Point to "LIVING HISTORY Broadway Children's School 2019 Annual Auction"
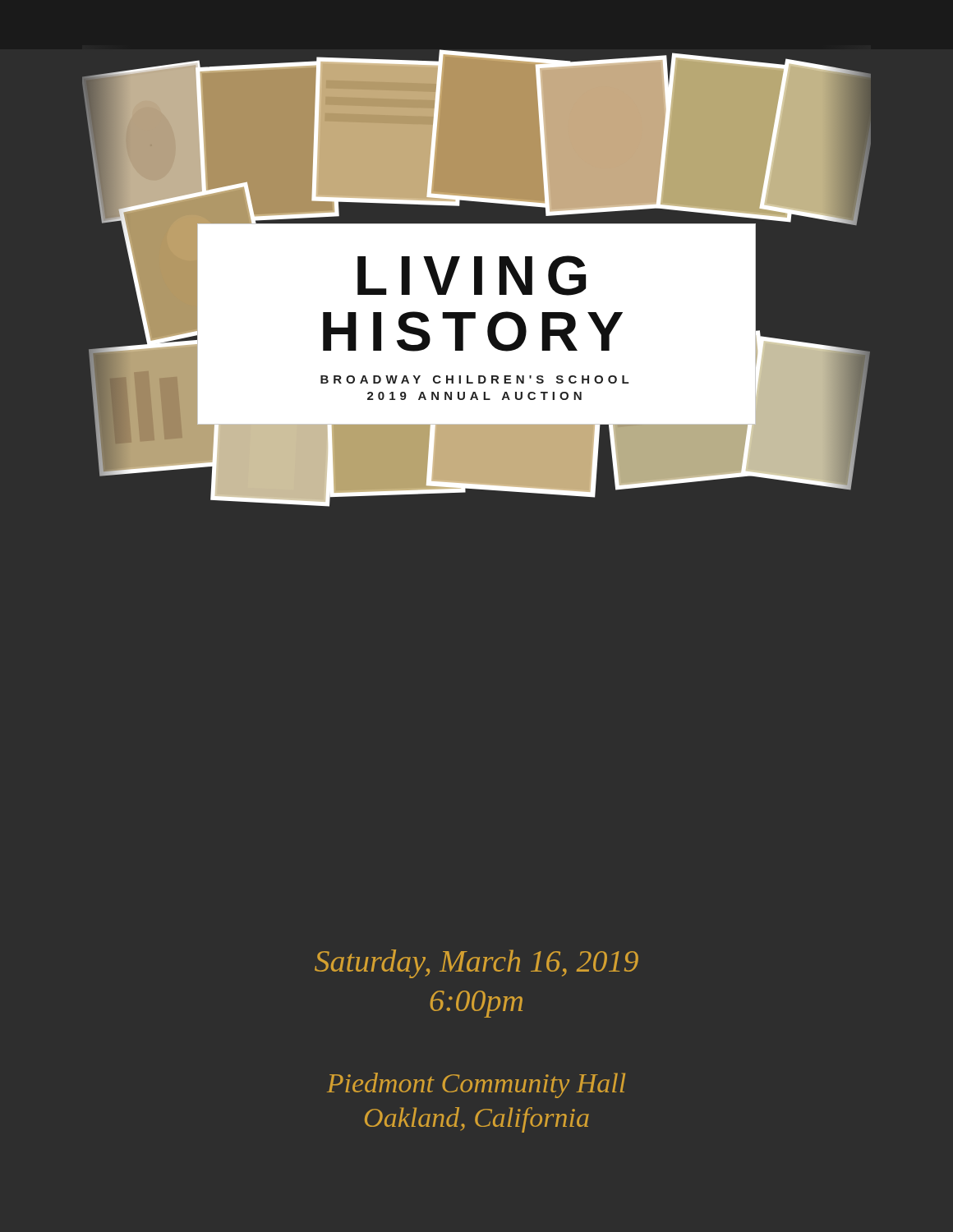The width and height of the screenshot is (953, 1232). point(476,323)
